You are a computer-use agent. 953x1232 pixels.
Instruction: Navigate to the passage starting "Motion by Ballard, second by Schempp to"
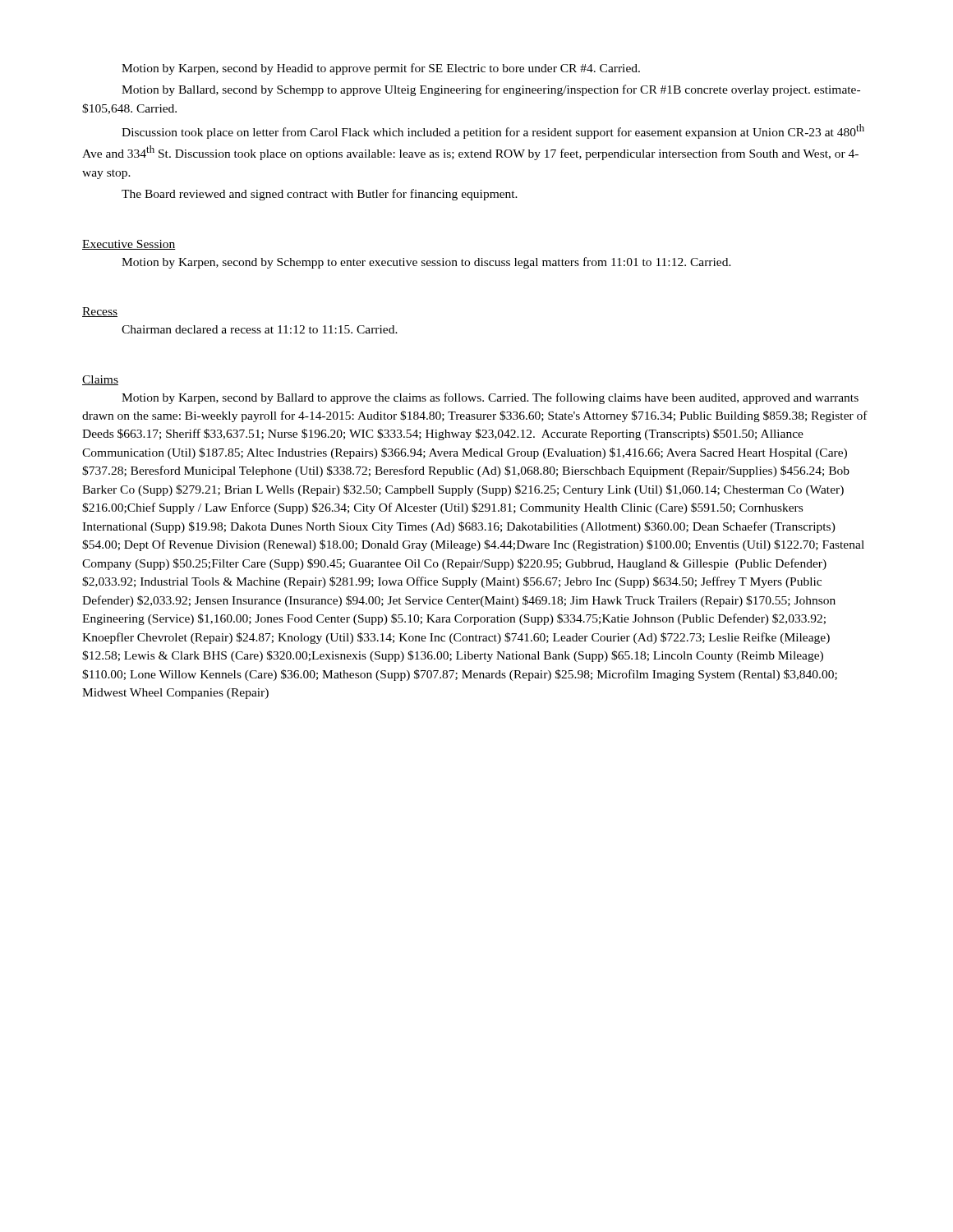[476, 99]
